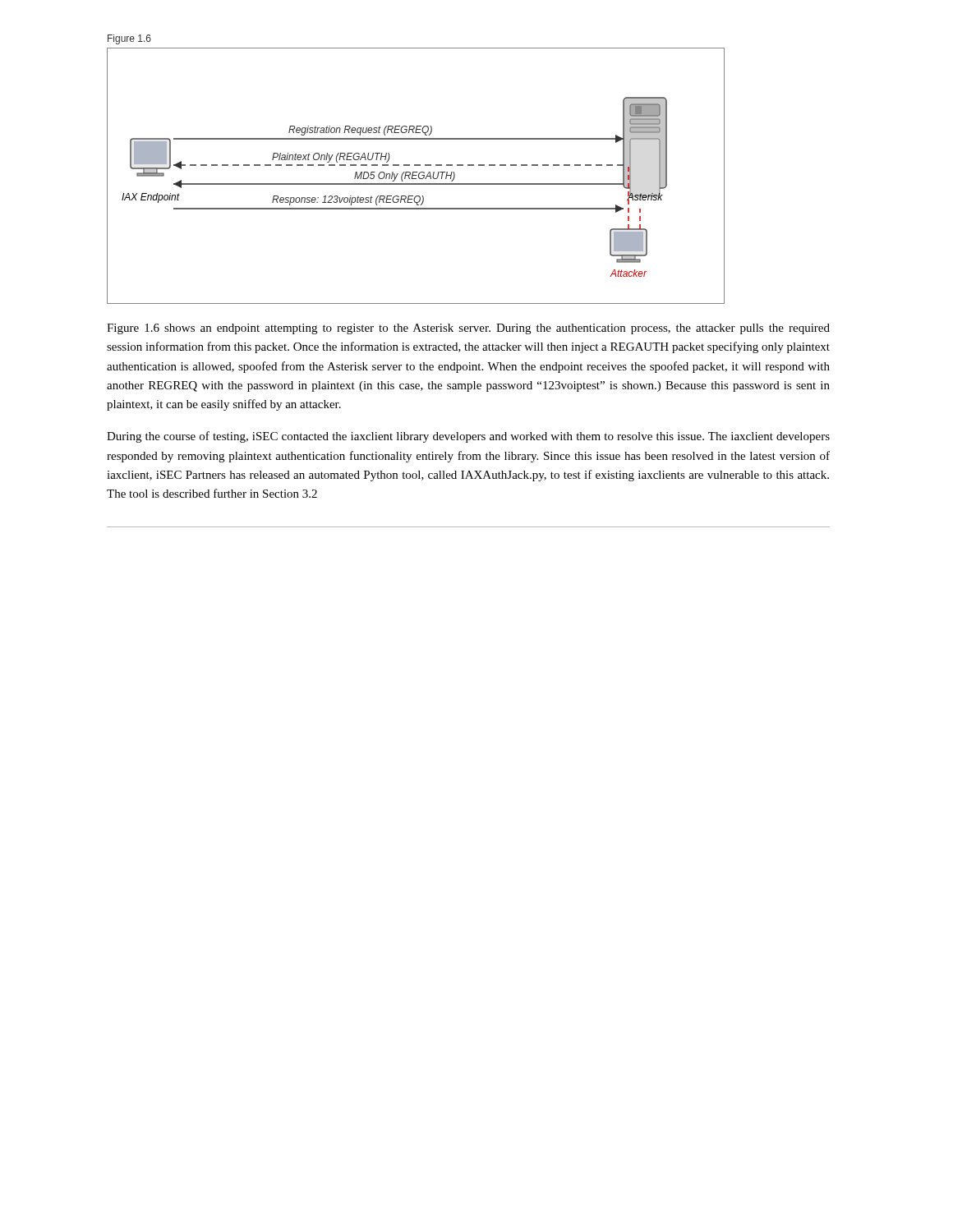
Task: Locate the text block that reads "During the course of"
Action: [x=468, y=465]
